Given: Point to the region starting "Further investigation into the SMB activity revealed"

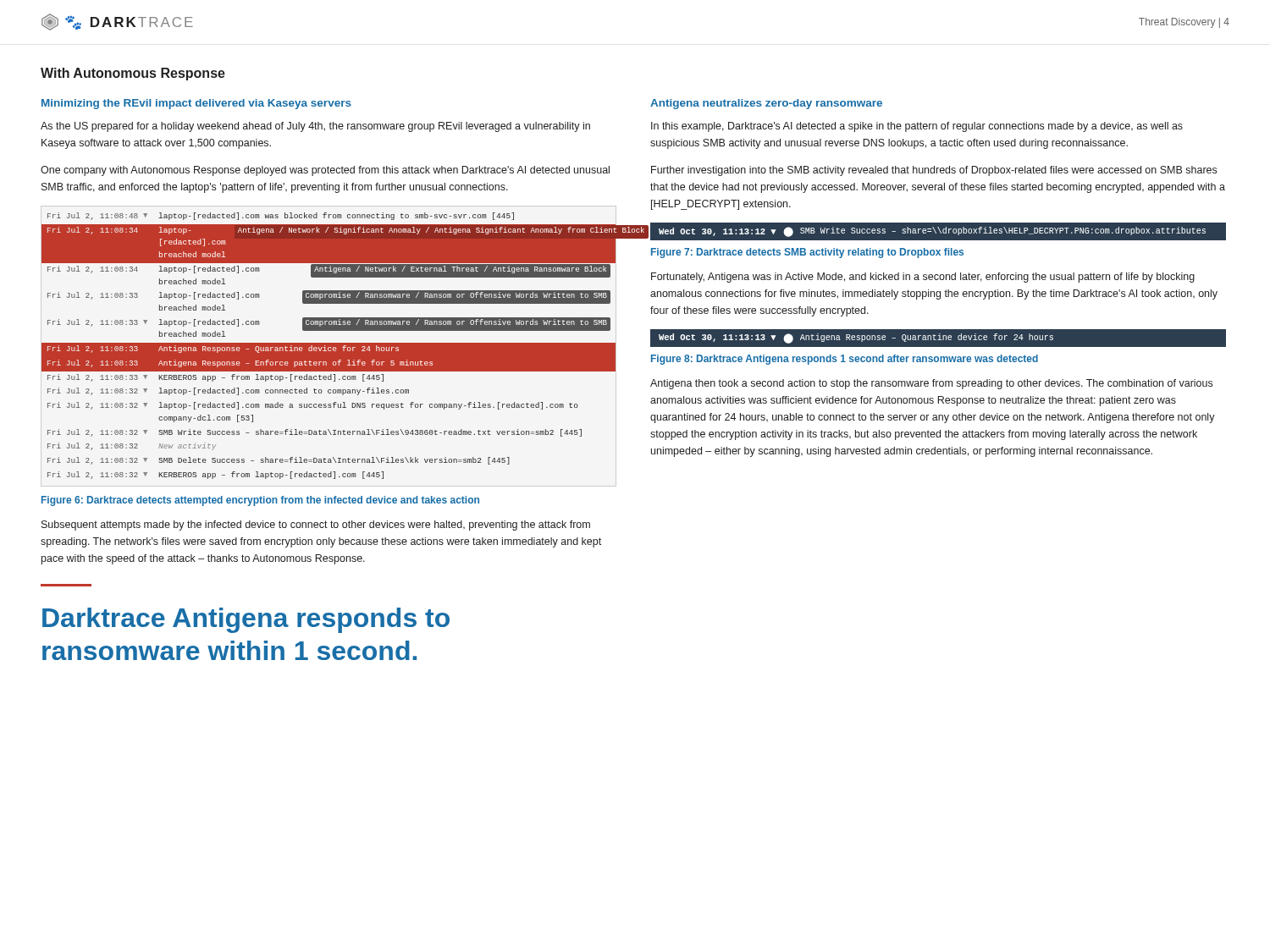Looking at the screenshot, I should tap(938, 187).
